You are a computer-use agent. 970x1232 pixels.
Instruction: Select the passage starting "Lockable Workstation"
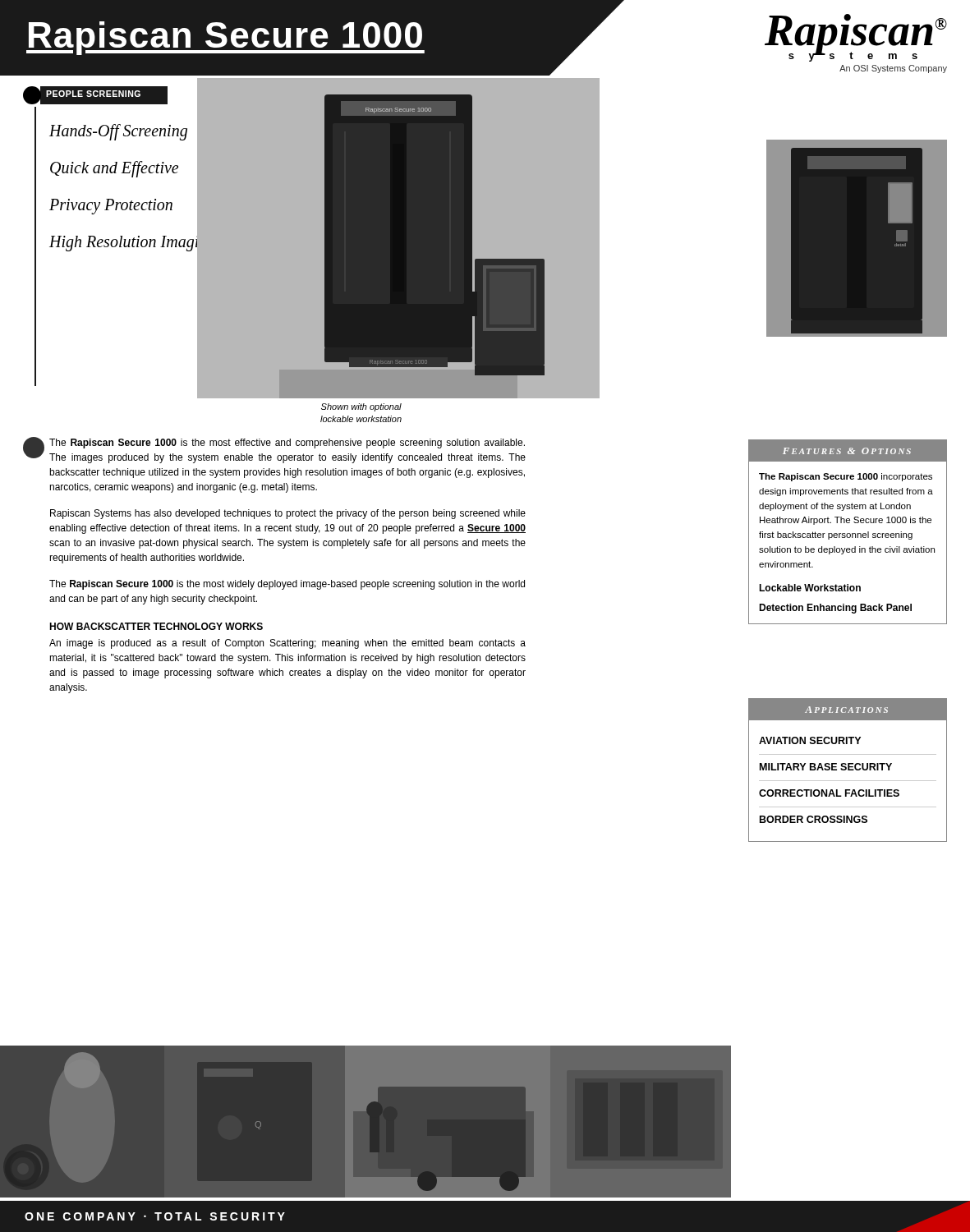pos(810,588)
